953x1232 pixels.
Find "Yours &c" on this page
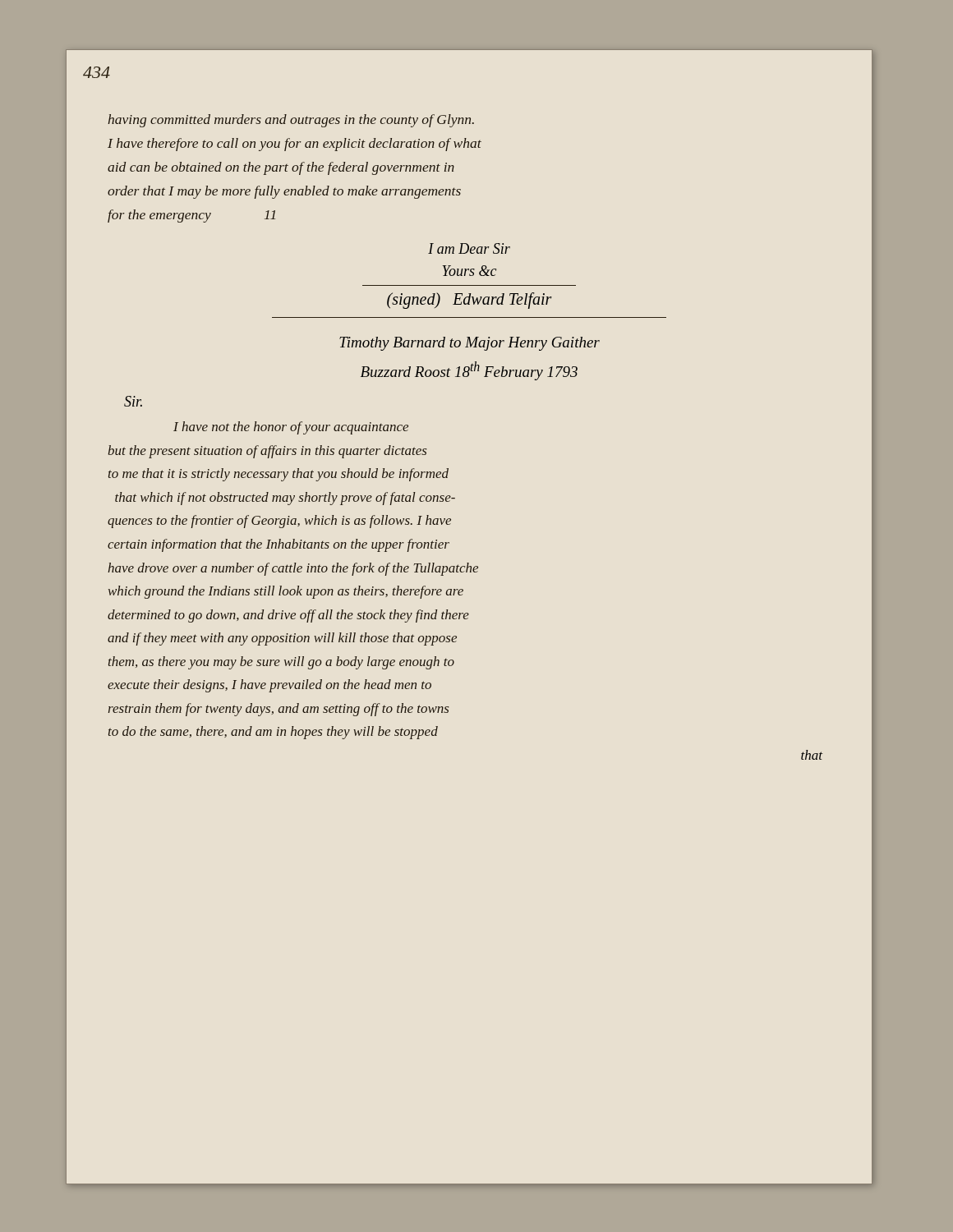pos(469,271)
